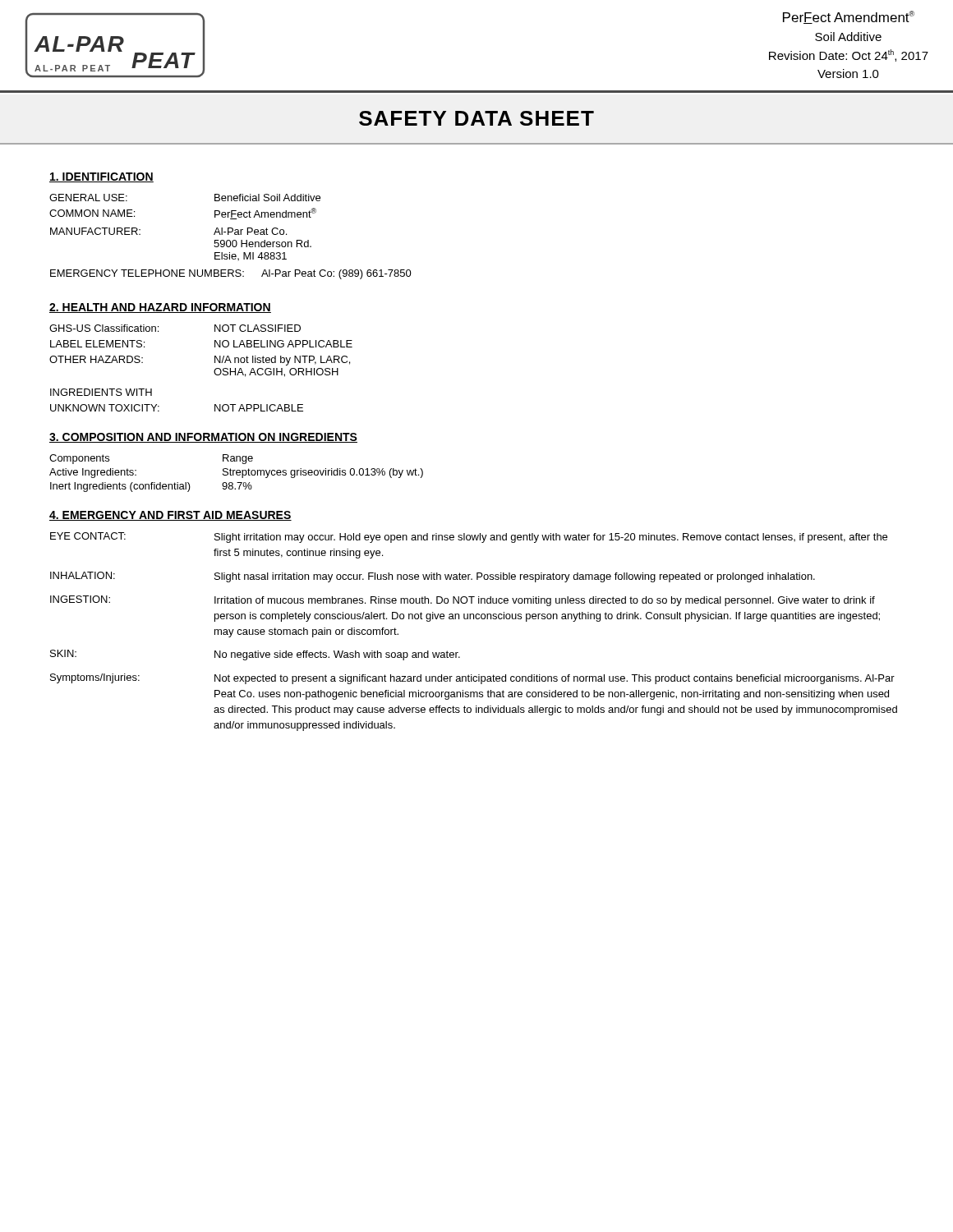Click on the text block with the text "INHALATION: Slight nasal irritation may"

click(x=476, y=577)
